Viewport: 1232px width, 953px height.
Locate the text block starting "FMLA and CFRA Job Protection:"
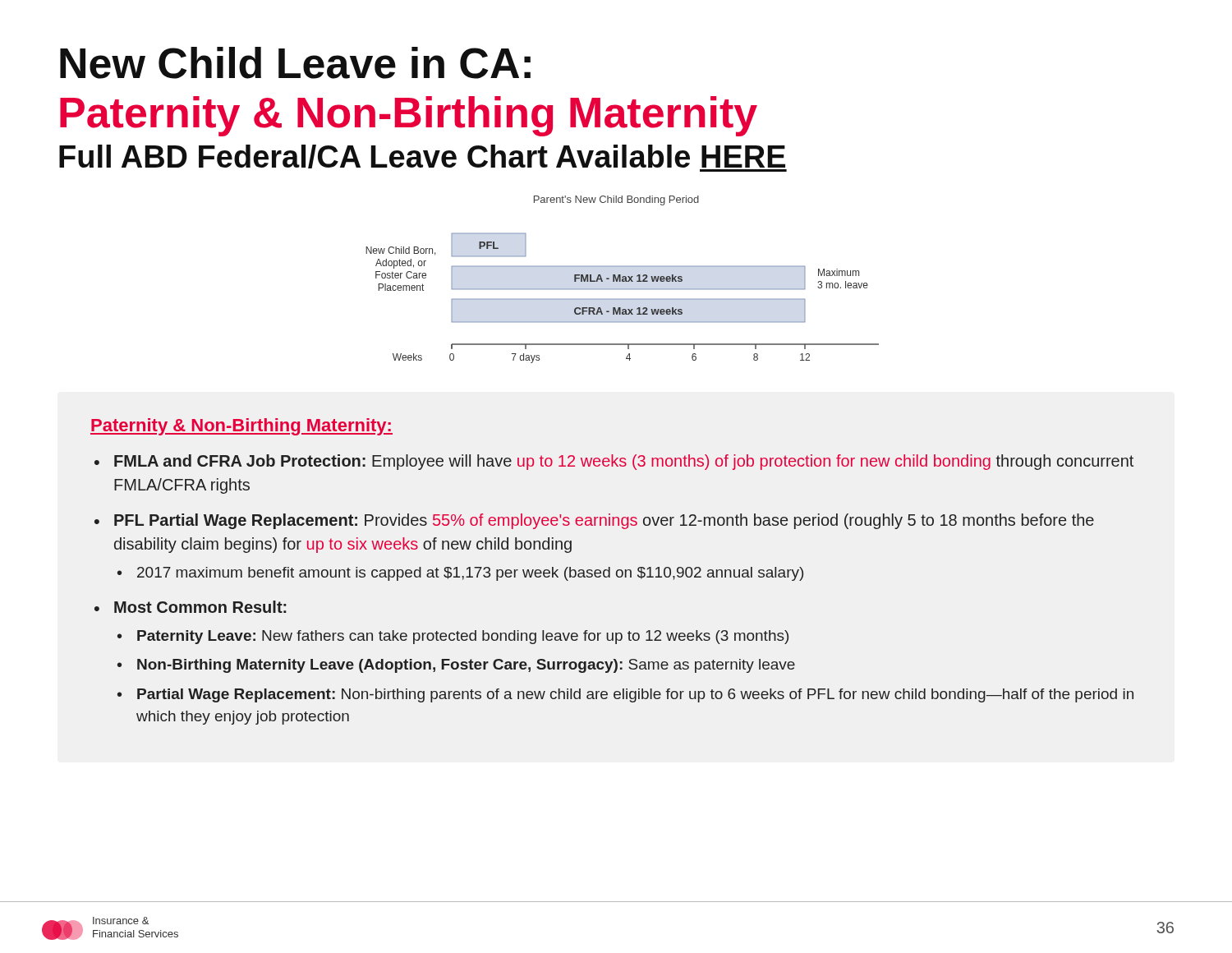coord(624,473)
